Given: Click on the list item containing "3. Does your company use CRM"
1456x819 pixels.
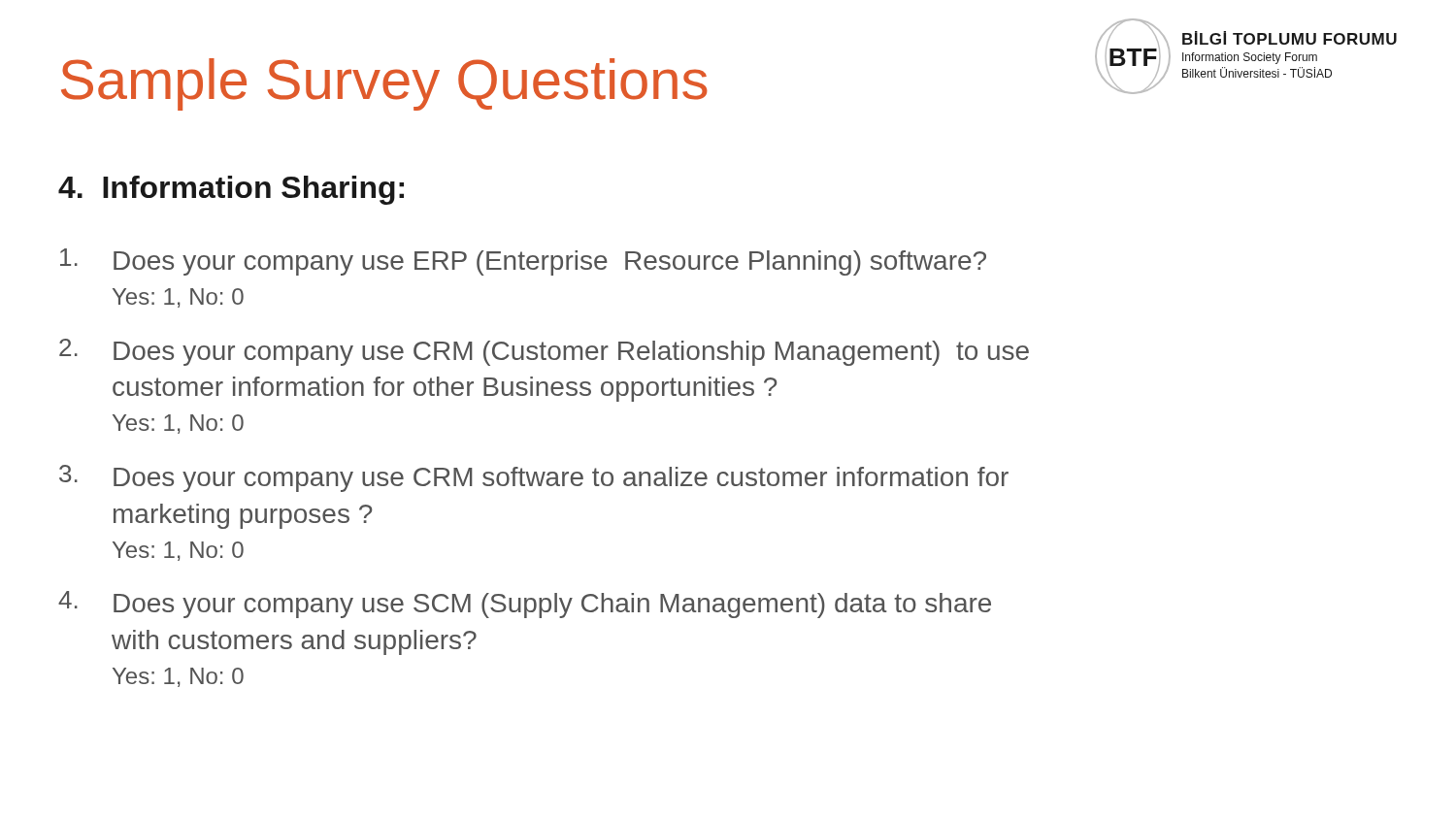Looking at the screenshot, I should [534, 478].
